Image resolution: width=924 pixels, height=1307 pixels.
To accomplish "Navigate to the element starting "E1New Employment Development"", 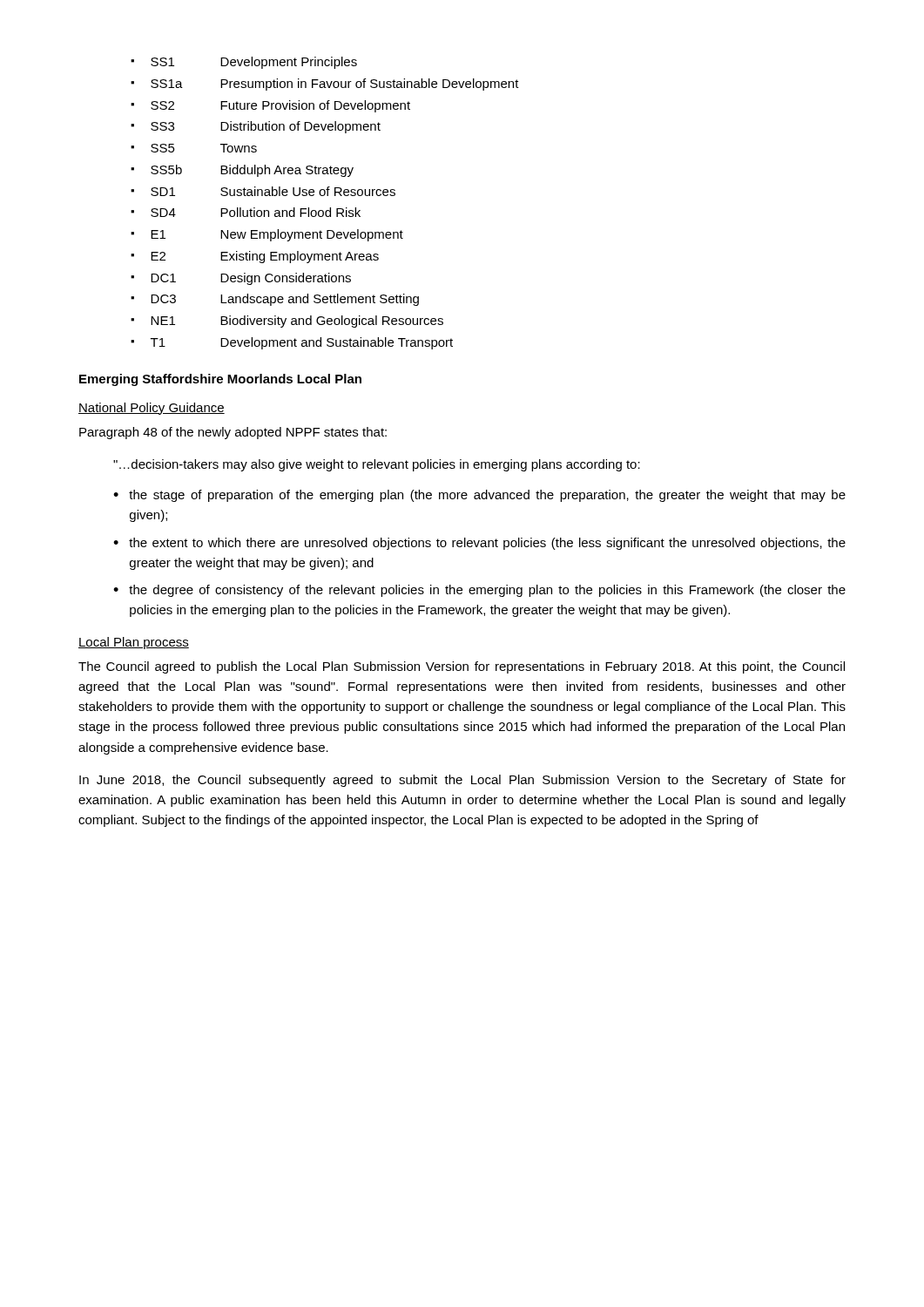I will click(277, 234).
